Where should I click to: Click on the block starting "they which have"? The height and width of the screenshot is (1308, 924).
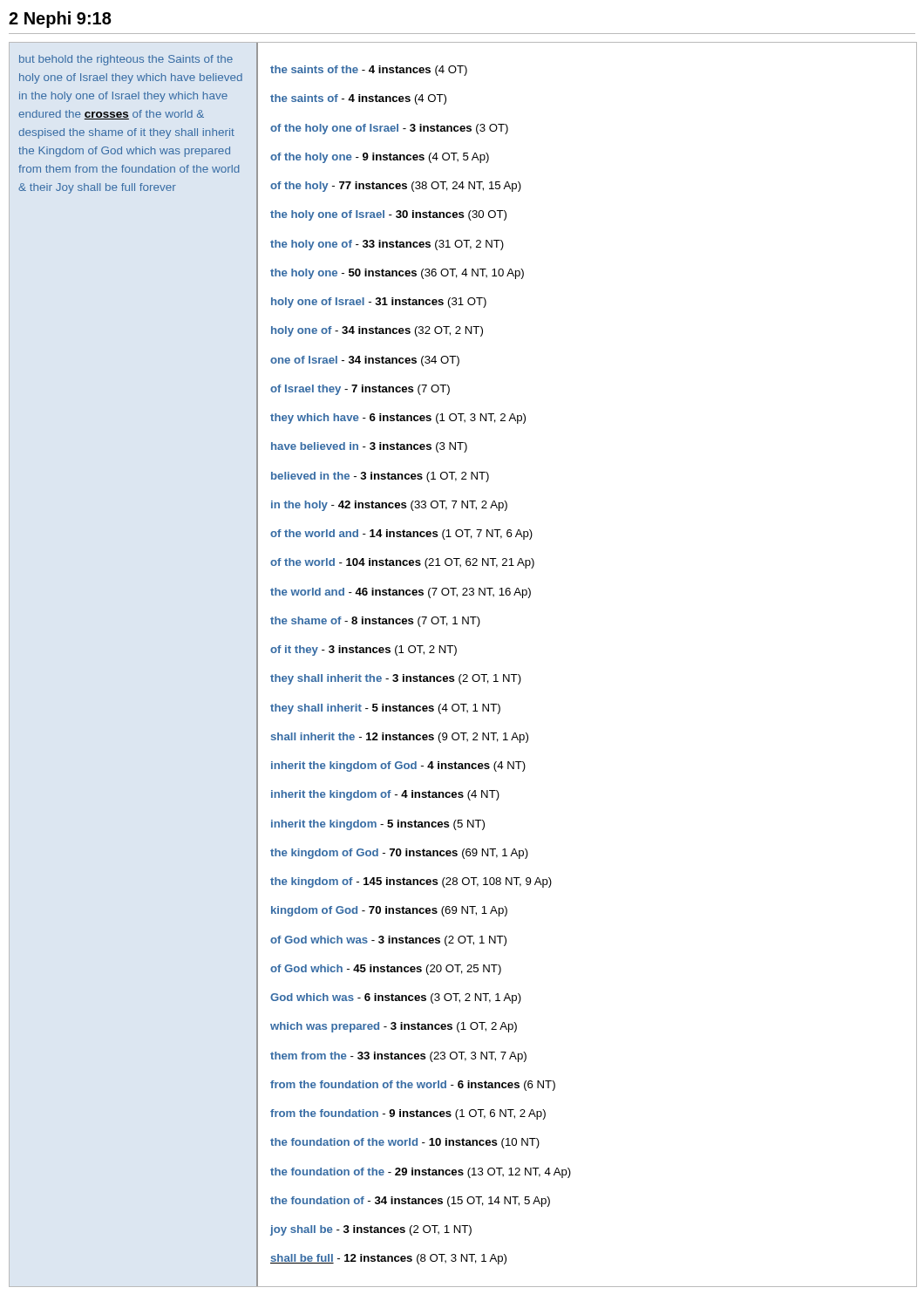coord(398,419)
